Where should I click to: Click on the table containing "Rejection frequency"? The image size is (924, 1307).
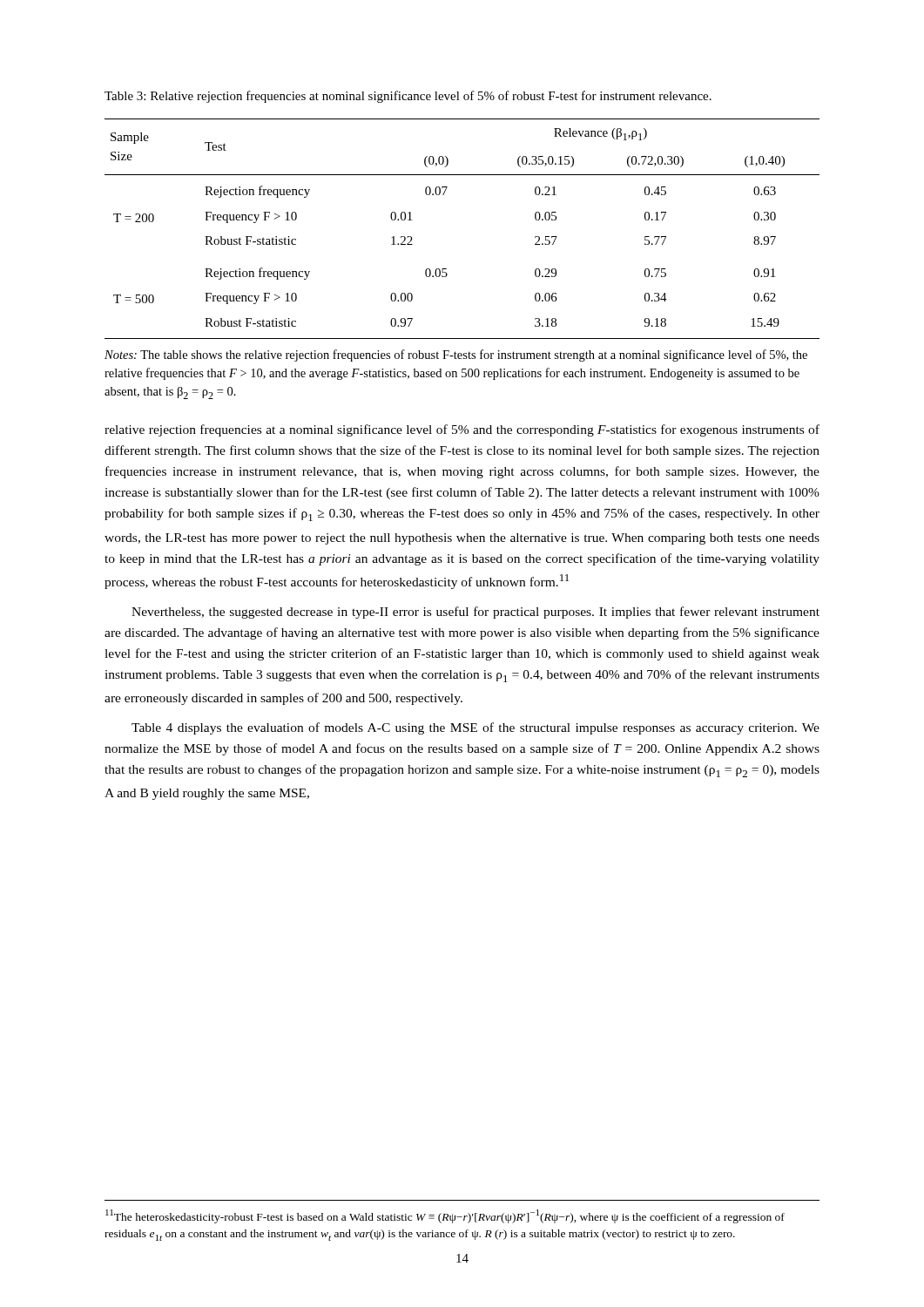462,229
